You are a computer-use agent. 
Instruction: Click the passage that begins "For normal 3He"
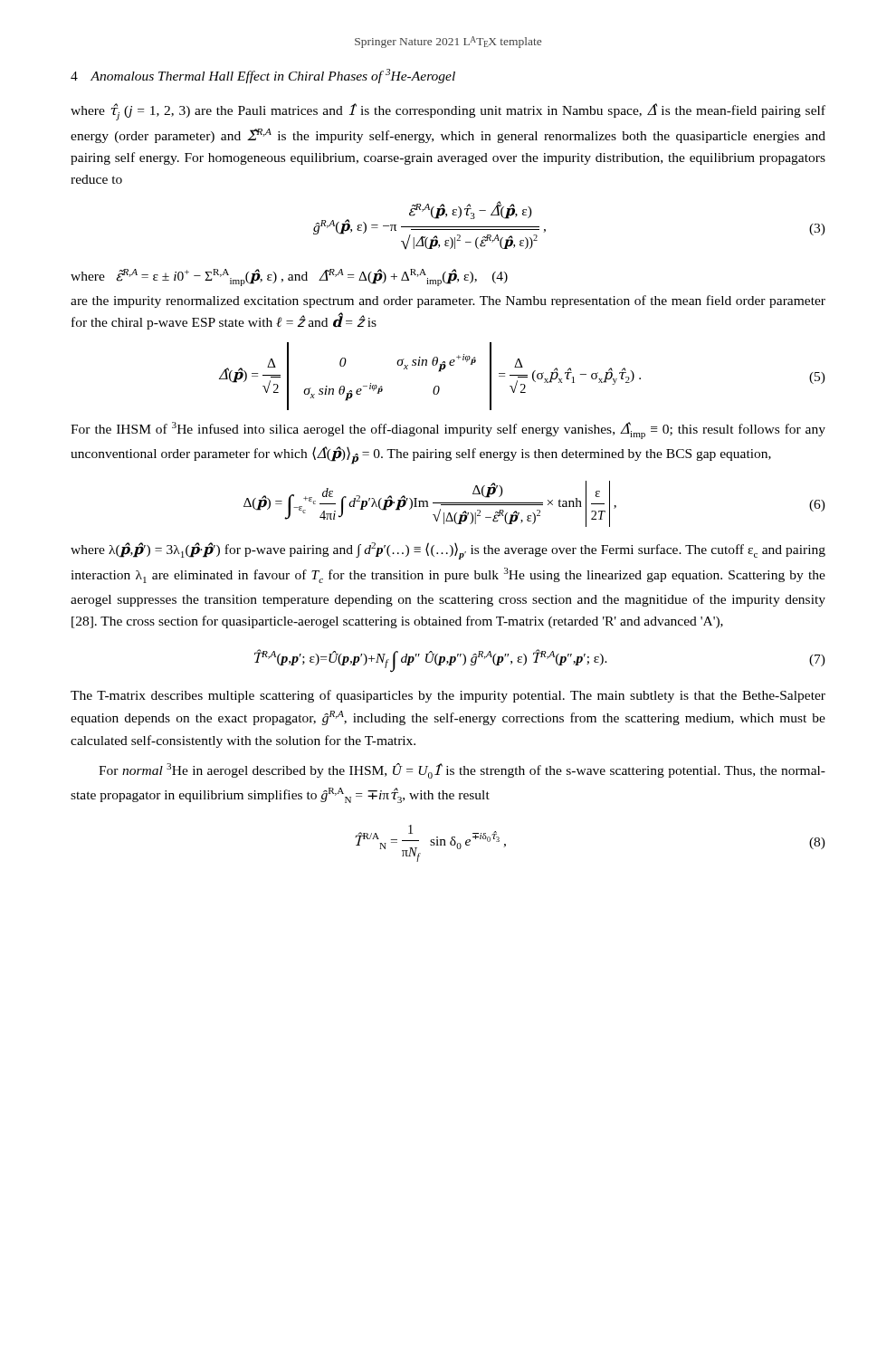tap(448, 783)
